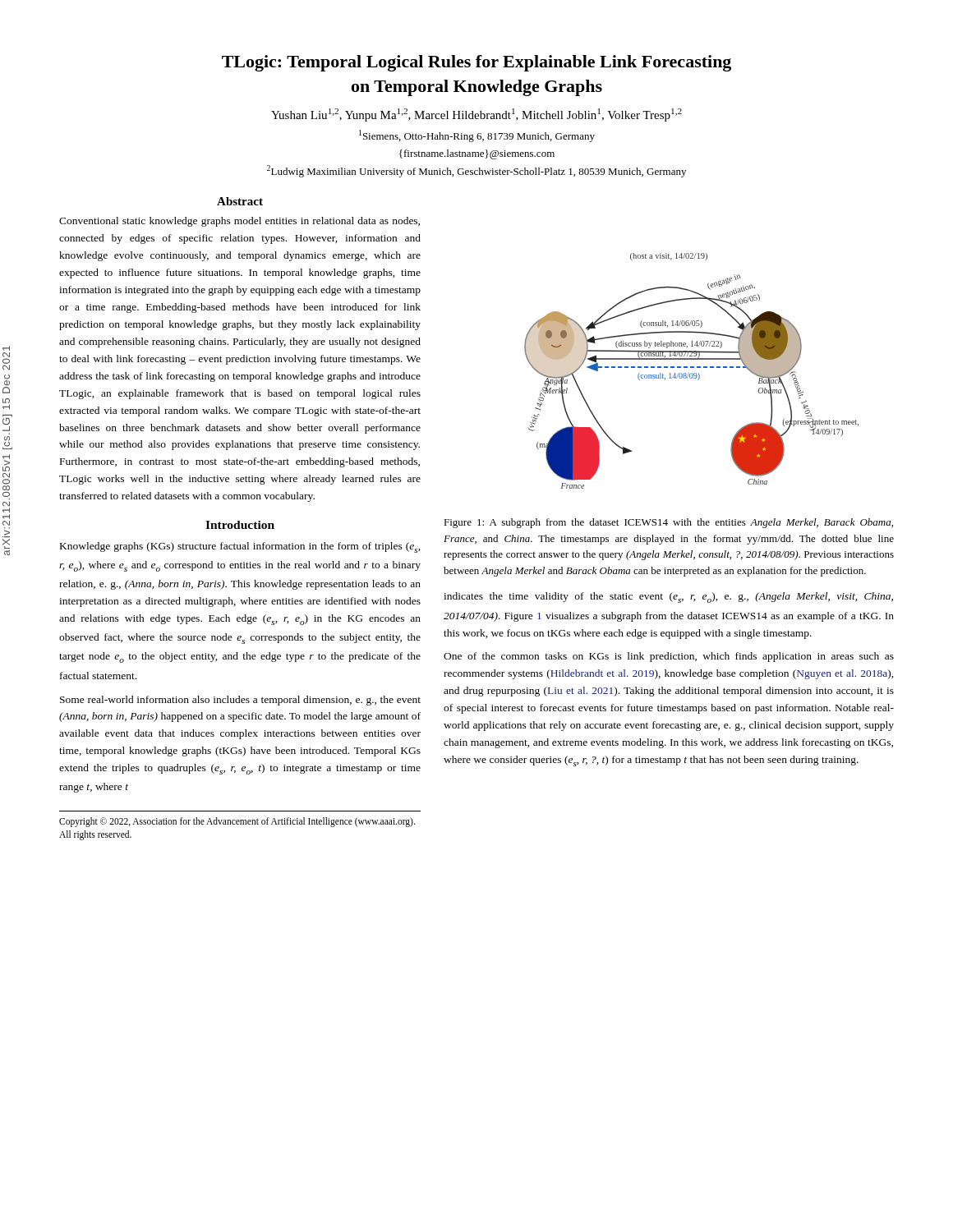The height and width of the screenshot is (1232, 953).
Task: Where is the passage that starts "Knowledge graphs (KGs) structure"?
Action: (x=240, y=611)
